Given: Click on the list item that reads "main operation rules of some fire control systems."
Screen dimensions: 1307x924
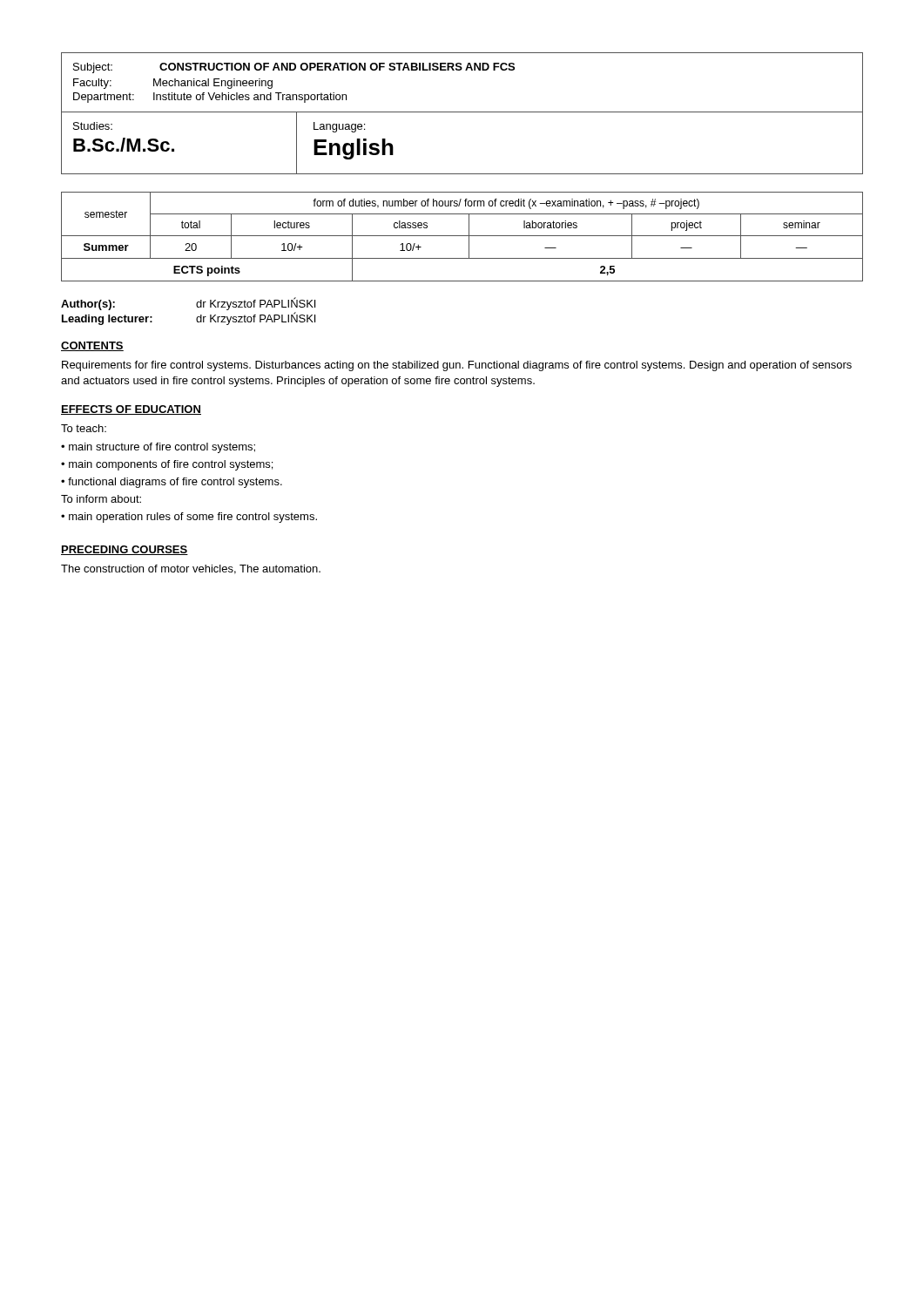Looking at the screenshot, I should click(x=193, y=517).
